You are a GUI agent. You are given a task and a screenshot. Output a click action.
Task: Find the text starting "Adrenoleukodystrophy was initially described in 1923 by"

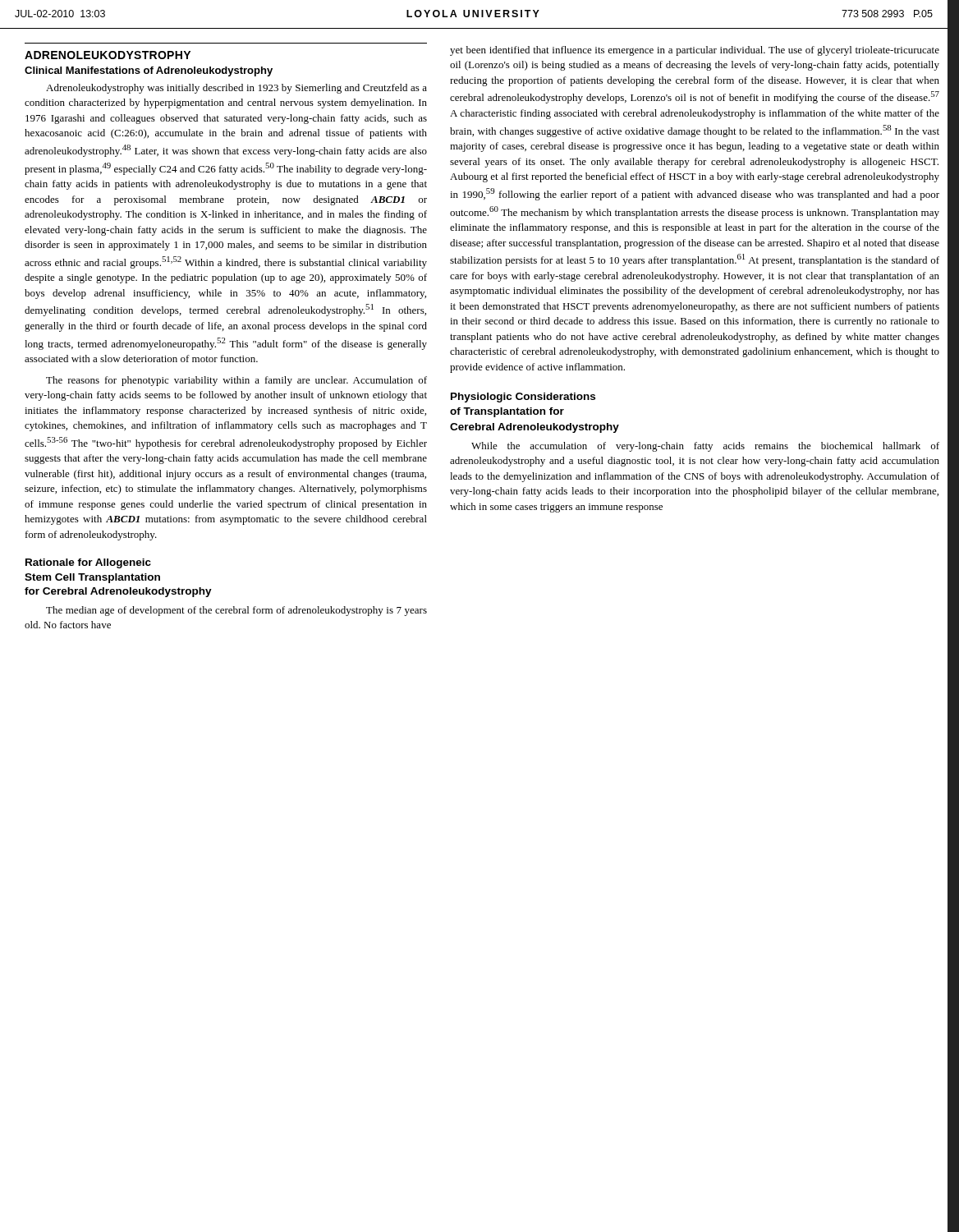(x=226, y=224)
